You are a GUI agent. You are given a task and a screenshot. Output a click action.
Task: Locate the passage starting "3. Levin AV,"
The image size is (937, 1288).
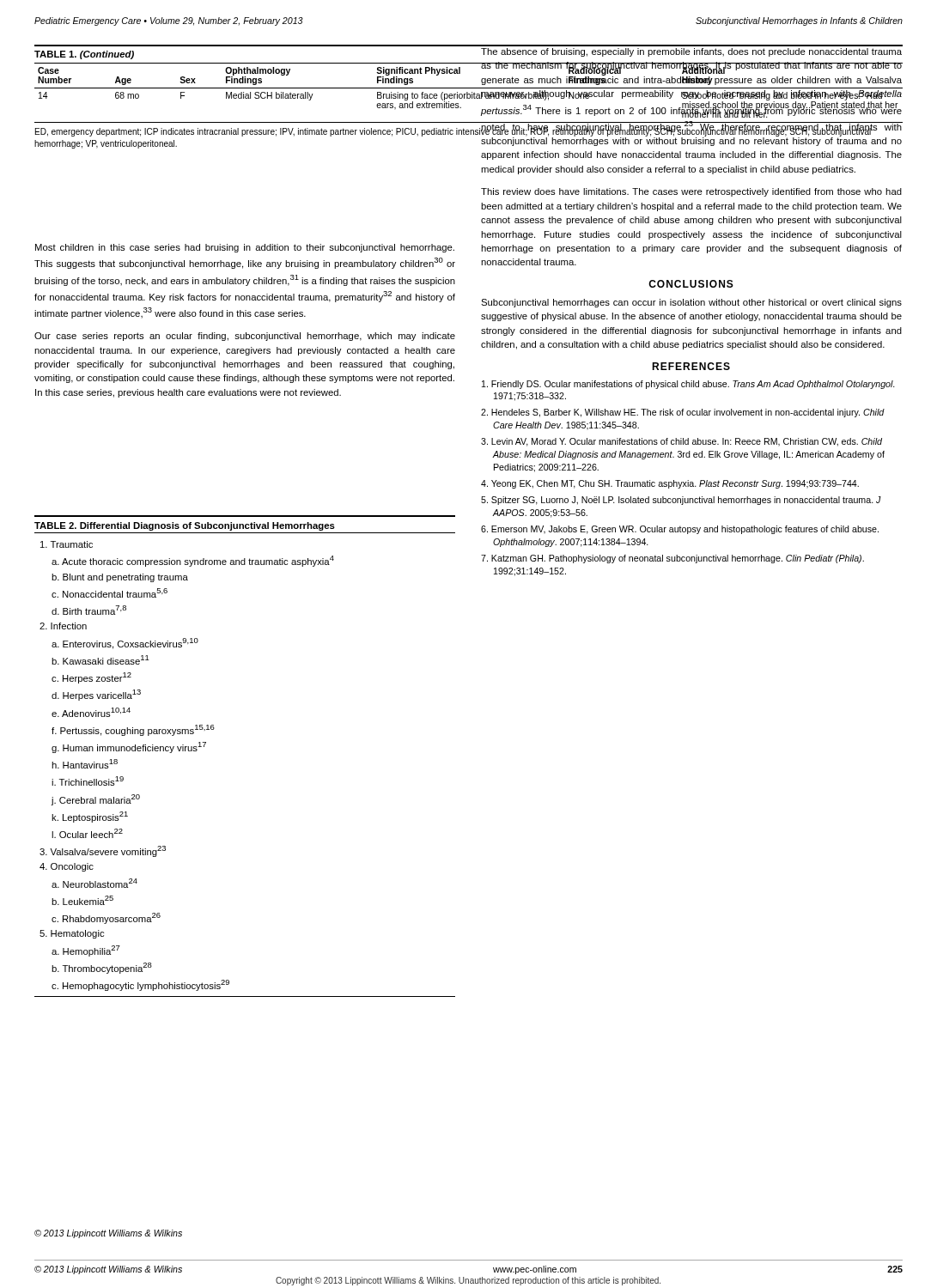click(683, 454)
